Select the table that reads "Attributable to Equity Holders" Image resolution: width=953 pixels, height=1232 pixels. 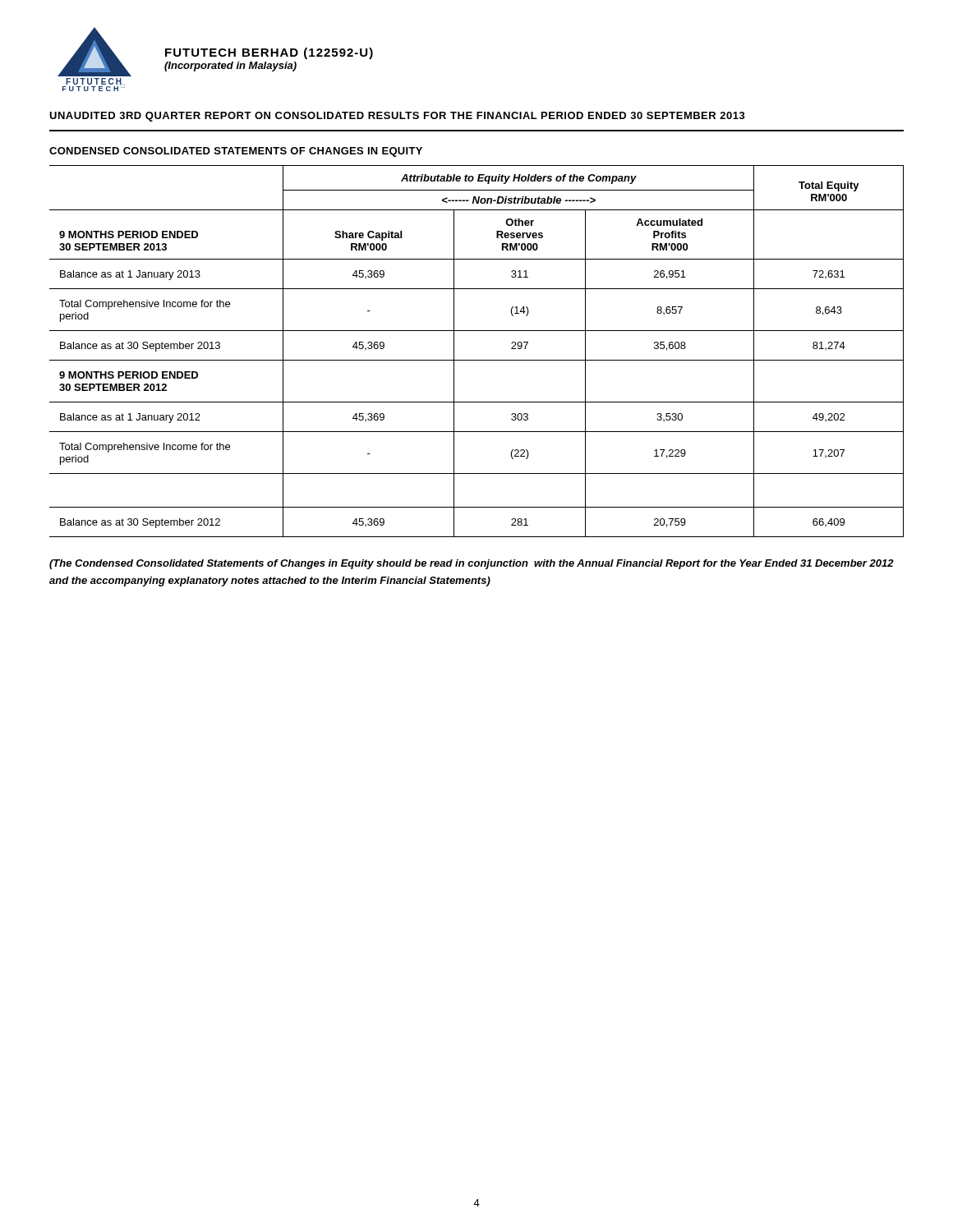pos(476,351)
